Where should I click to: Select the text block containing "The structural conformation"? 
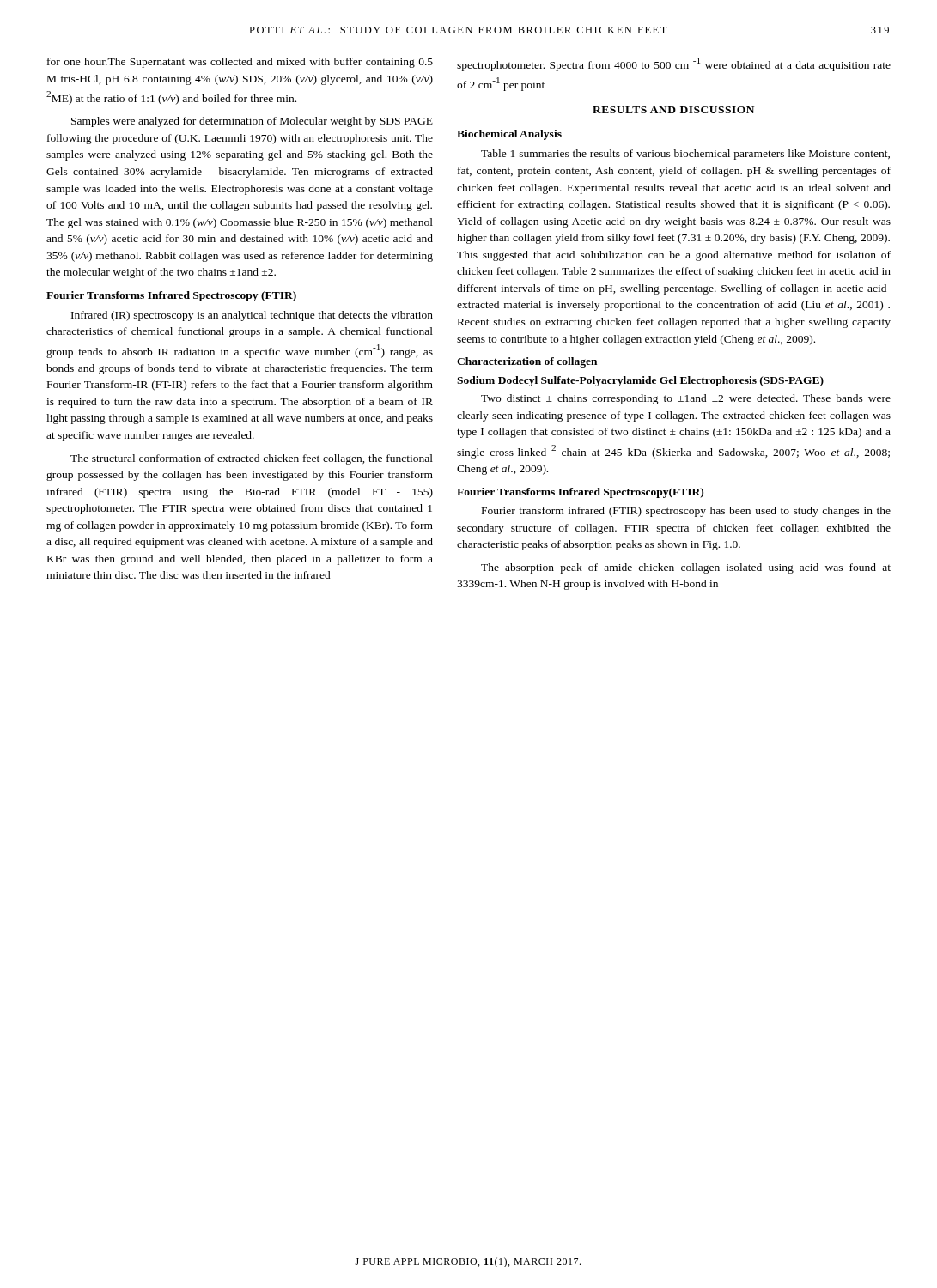[x=240, y=517]
